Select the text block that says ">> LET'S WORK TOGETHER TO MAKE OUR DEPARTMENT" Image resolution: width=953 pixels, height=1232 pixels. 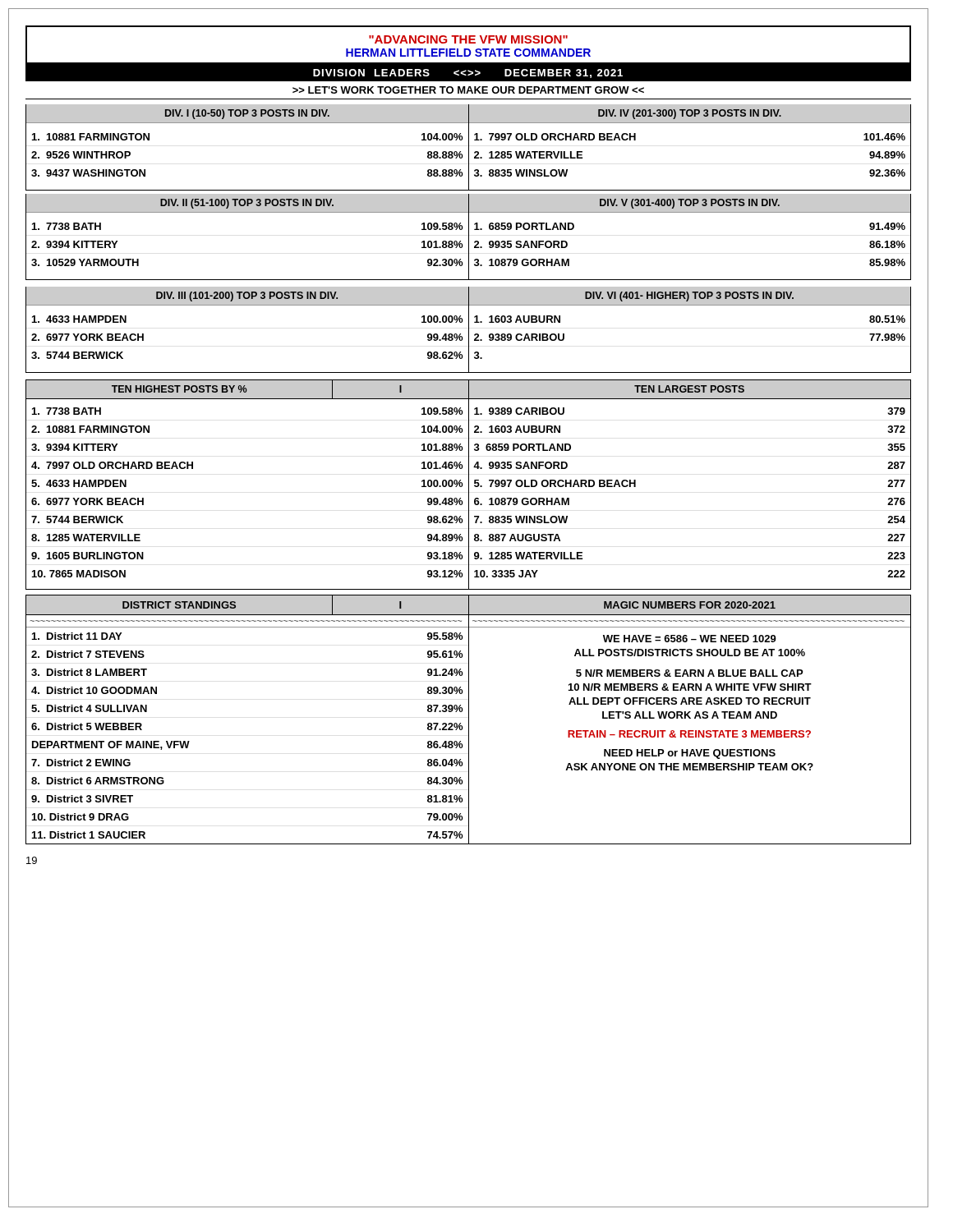coord(468,90)
